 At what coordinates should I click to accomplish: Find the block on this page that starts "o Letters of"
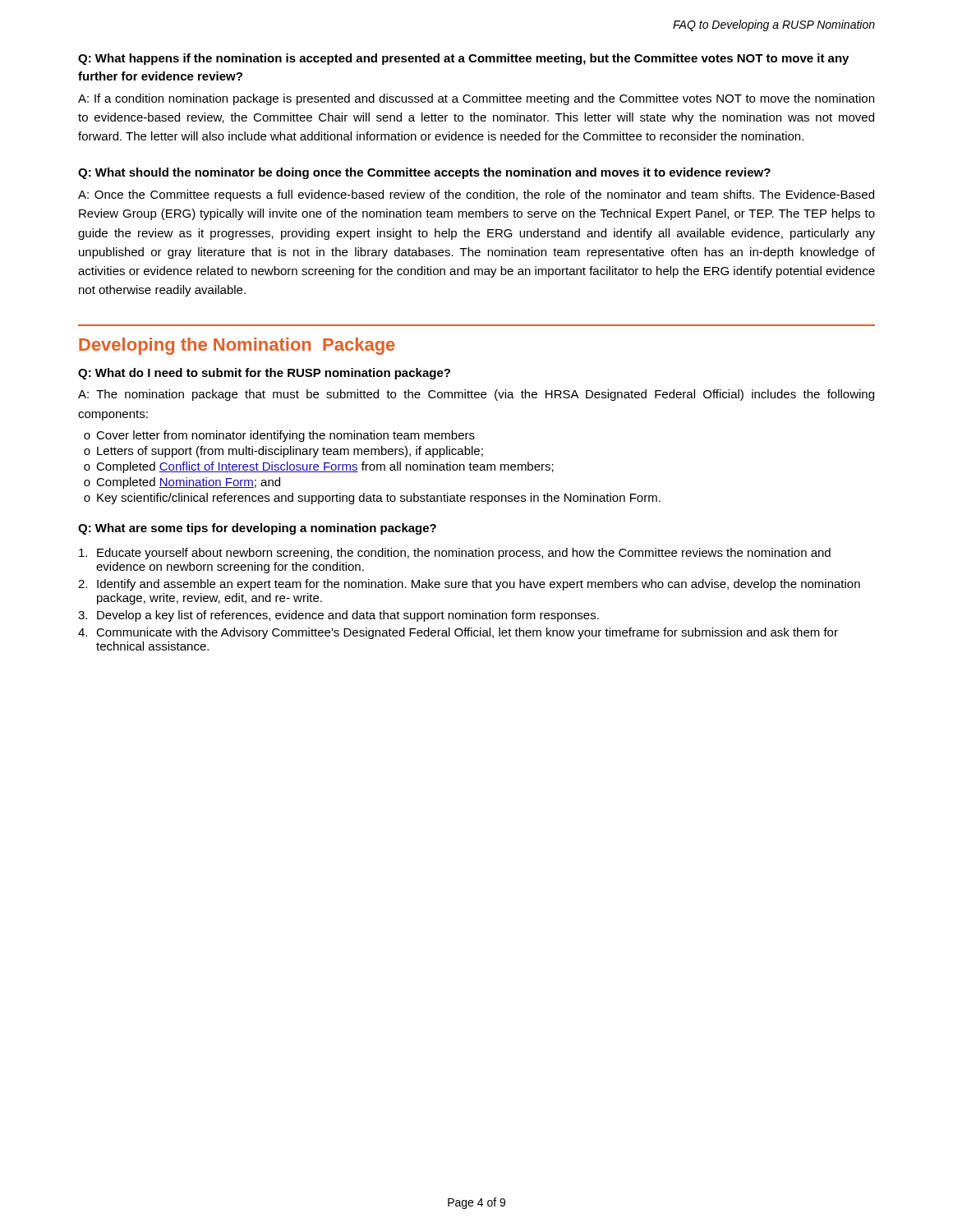281,450
